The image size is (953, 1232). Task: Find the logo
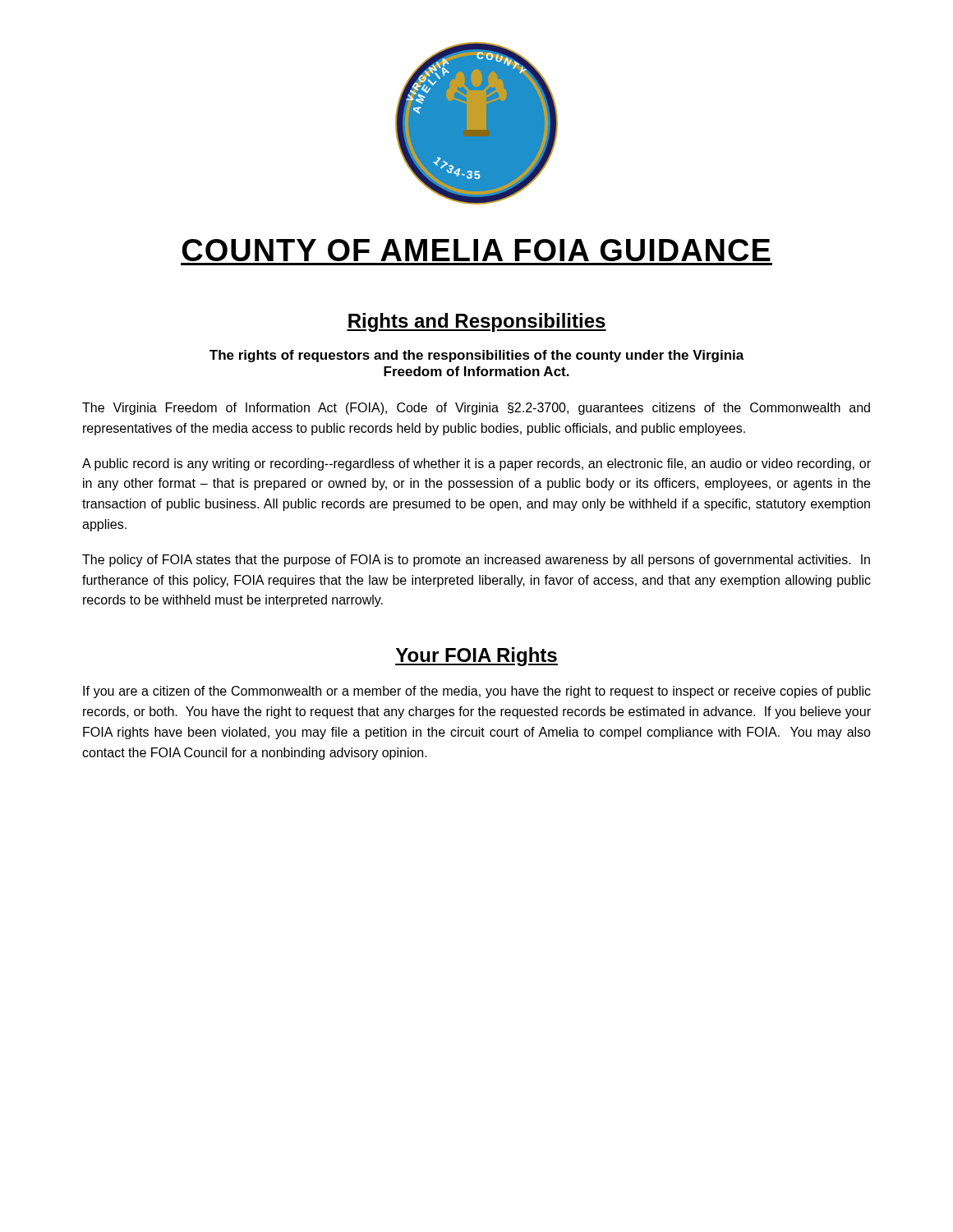point(476,125)
